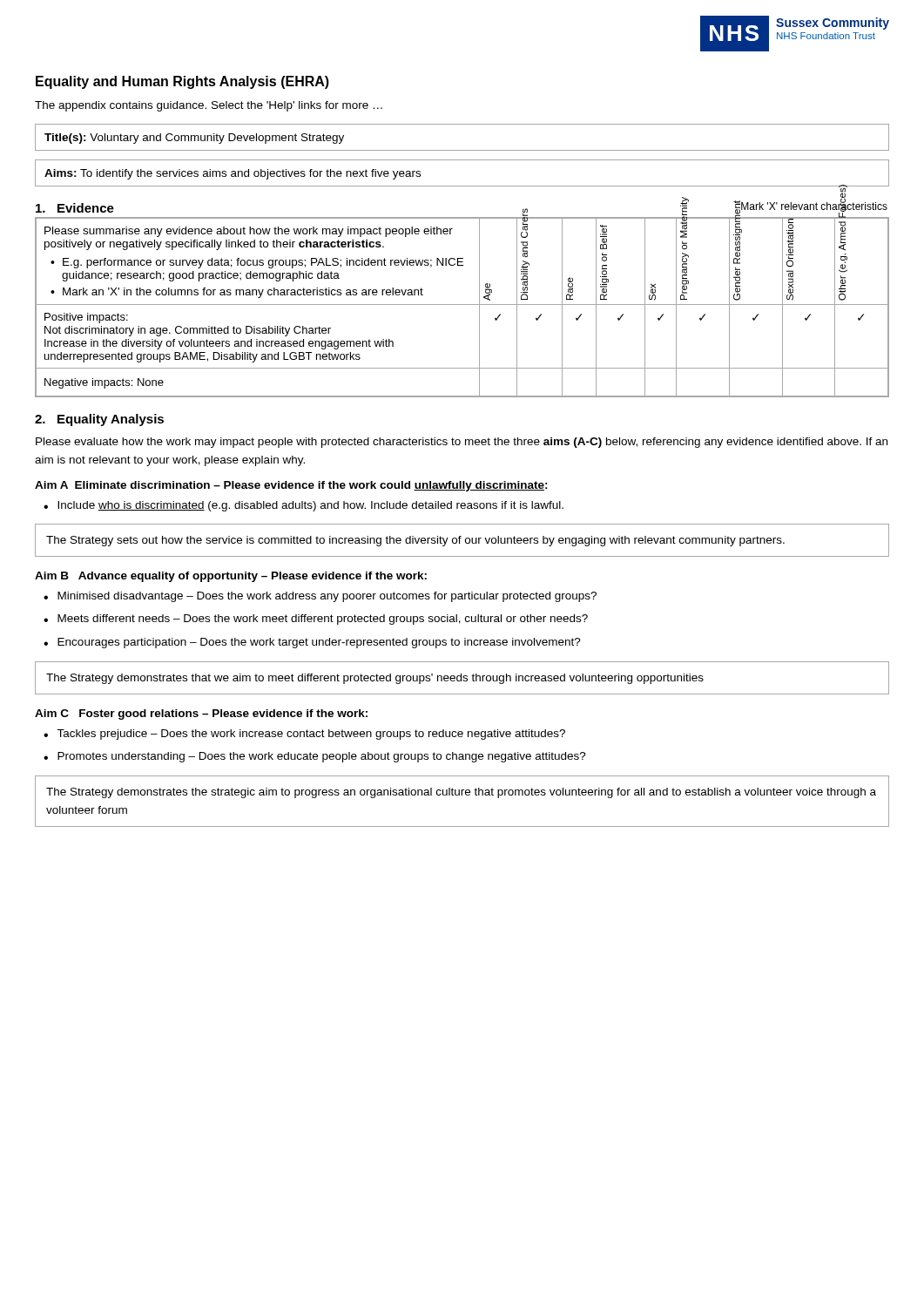Where does it say "2. Equality Analysis"?
Screen dimensions: 1307x924
[100, 419]
